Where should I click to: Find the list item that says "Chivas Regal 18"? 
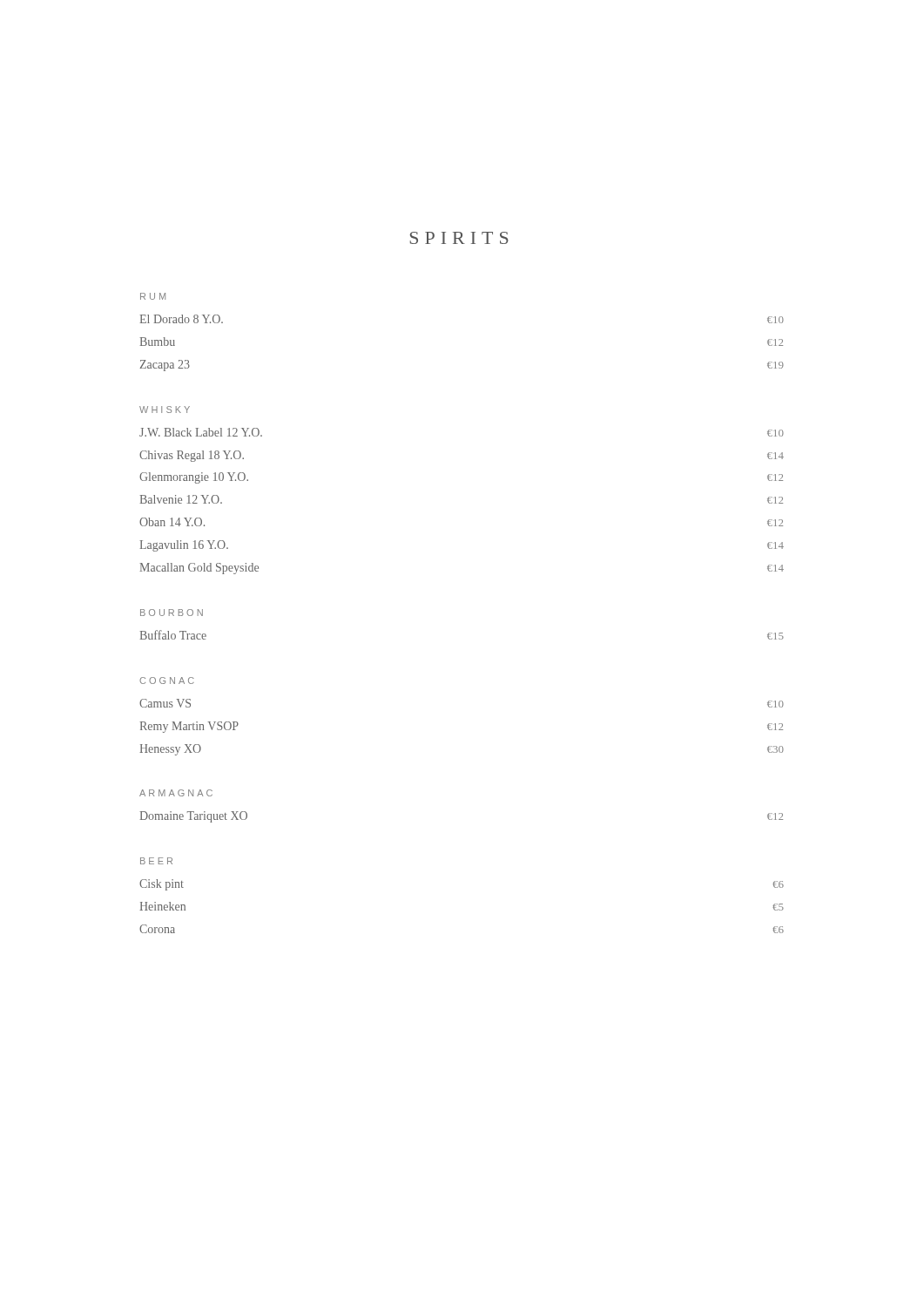pos(194,456)
